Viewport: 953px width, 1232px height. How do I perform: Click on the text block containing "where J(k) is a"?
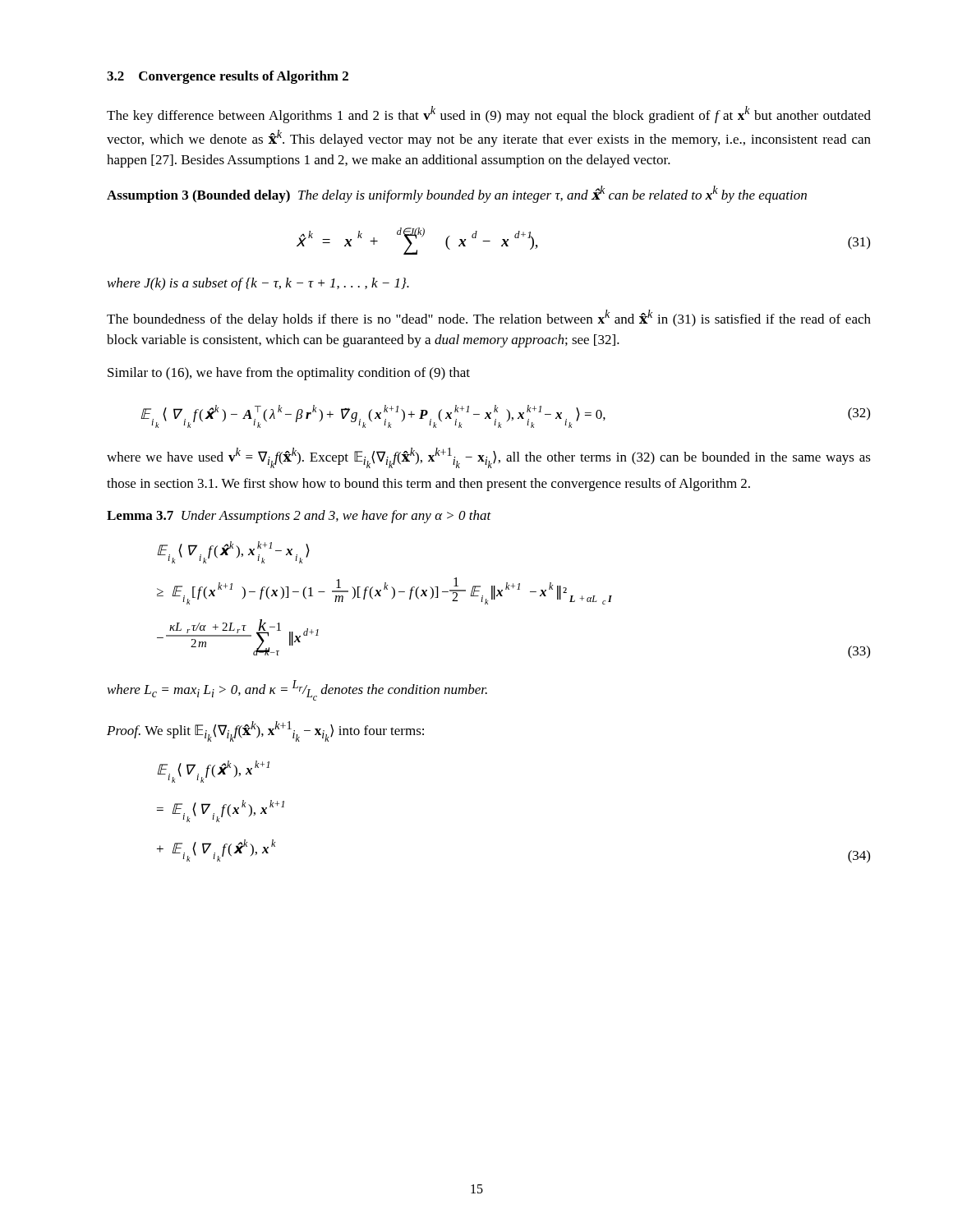258,283
